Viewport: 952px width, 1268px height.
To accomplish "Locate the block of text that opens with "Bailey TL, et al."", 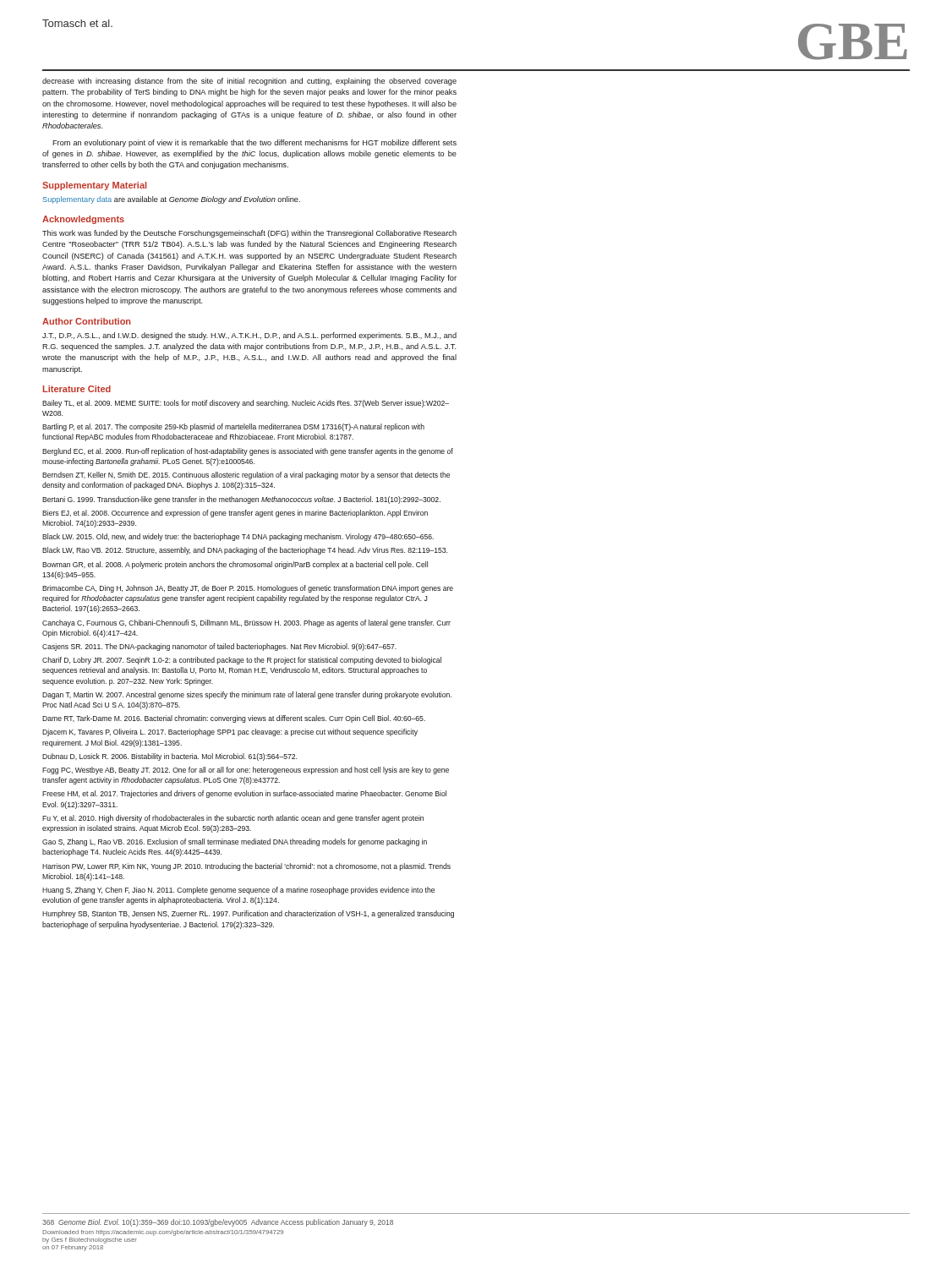I will 246,408.
